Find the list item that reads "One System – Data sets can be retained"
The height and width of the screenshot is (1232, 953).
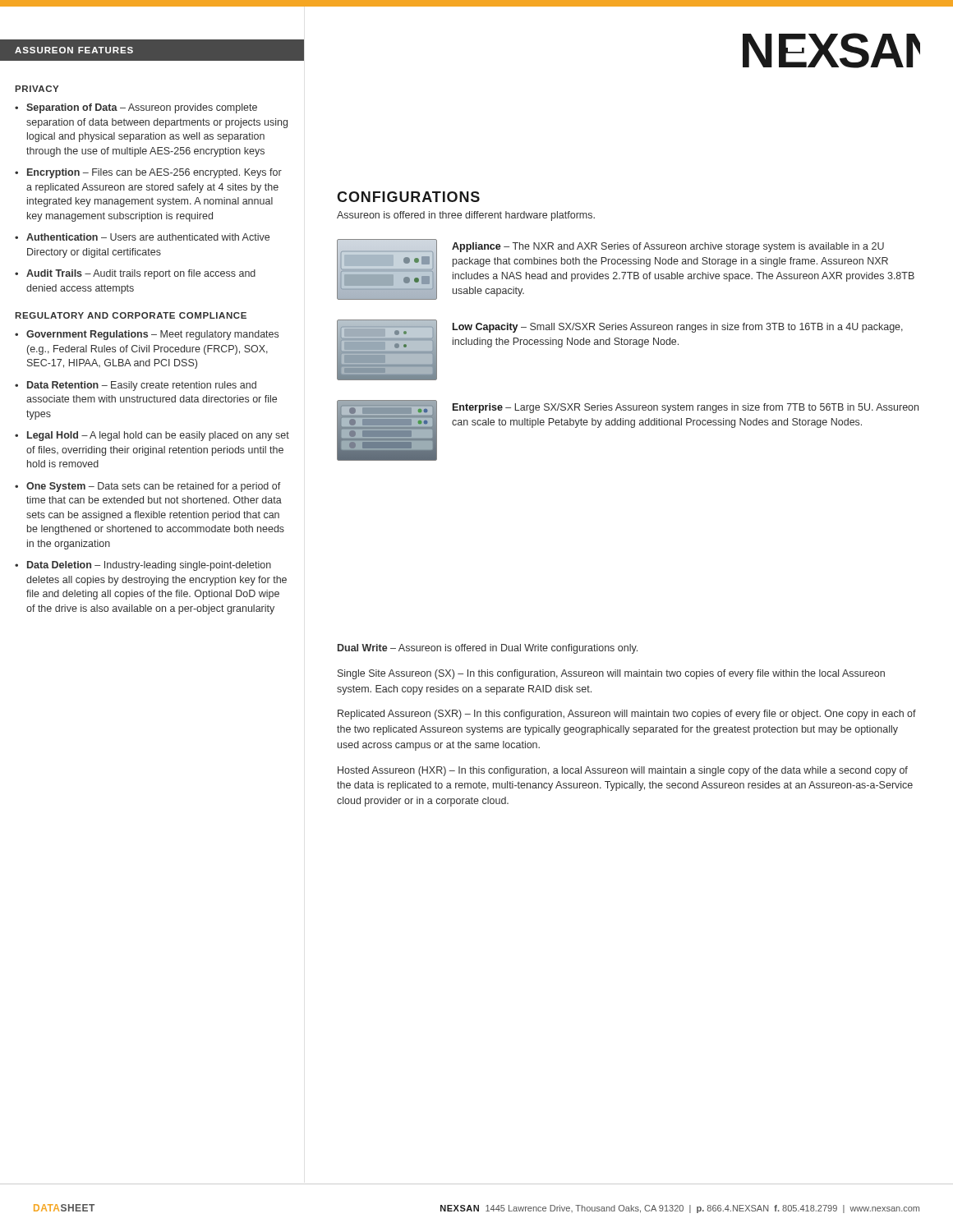[x=155, y=515]
